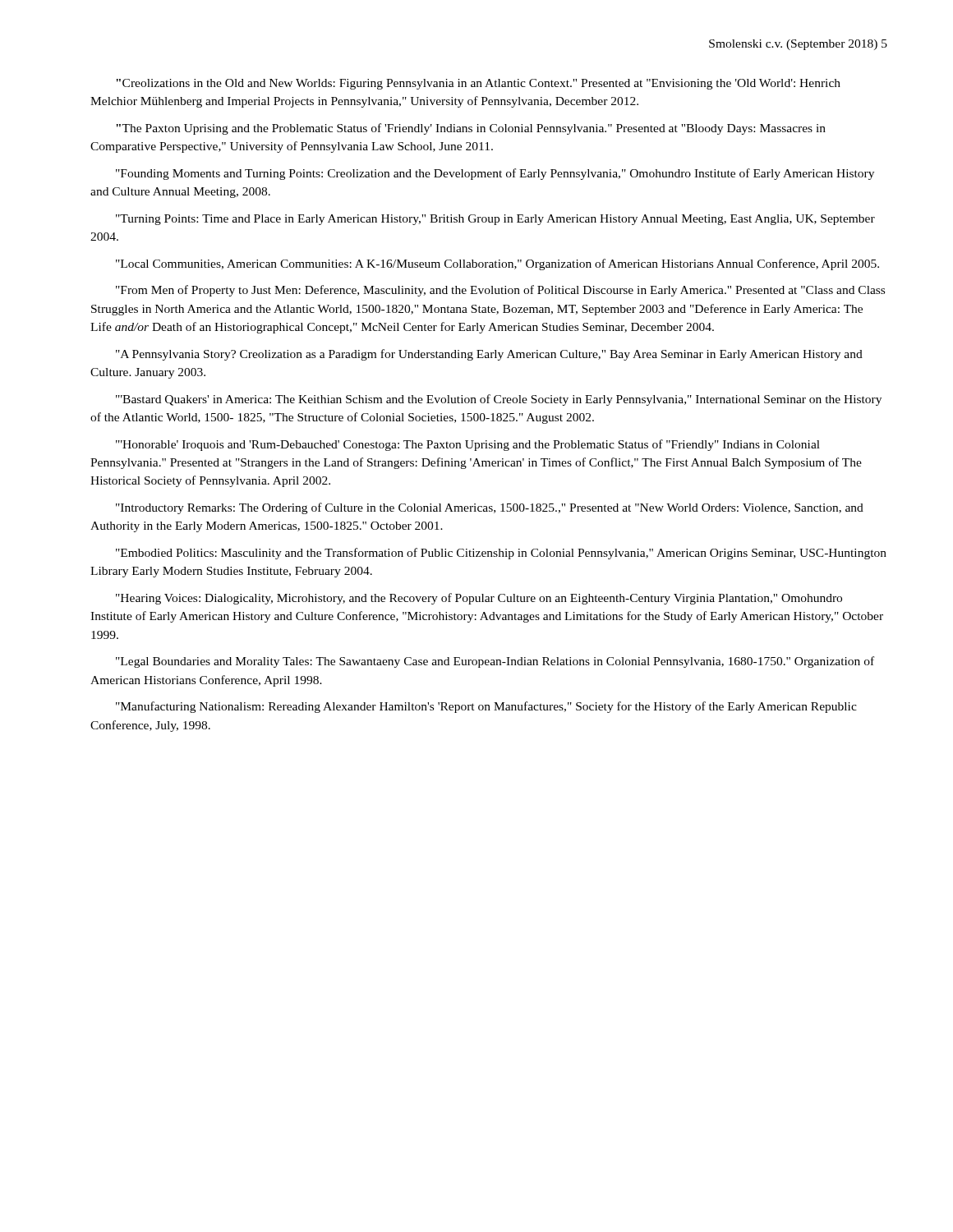Select the list item that reads ""The Paxton Uprising"
Screen dimensions: 1232x953
coord(489,137)
